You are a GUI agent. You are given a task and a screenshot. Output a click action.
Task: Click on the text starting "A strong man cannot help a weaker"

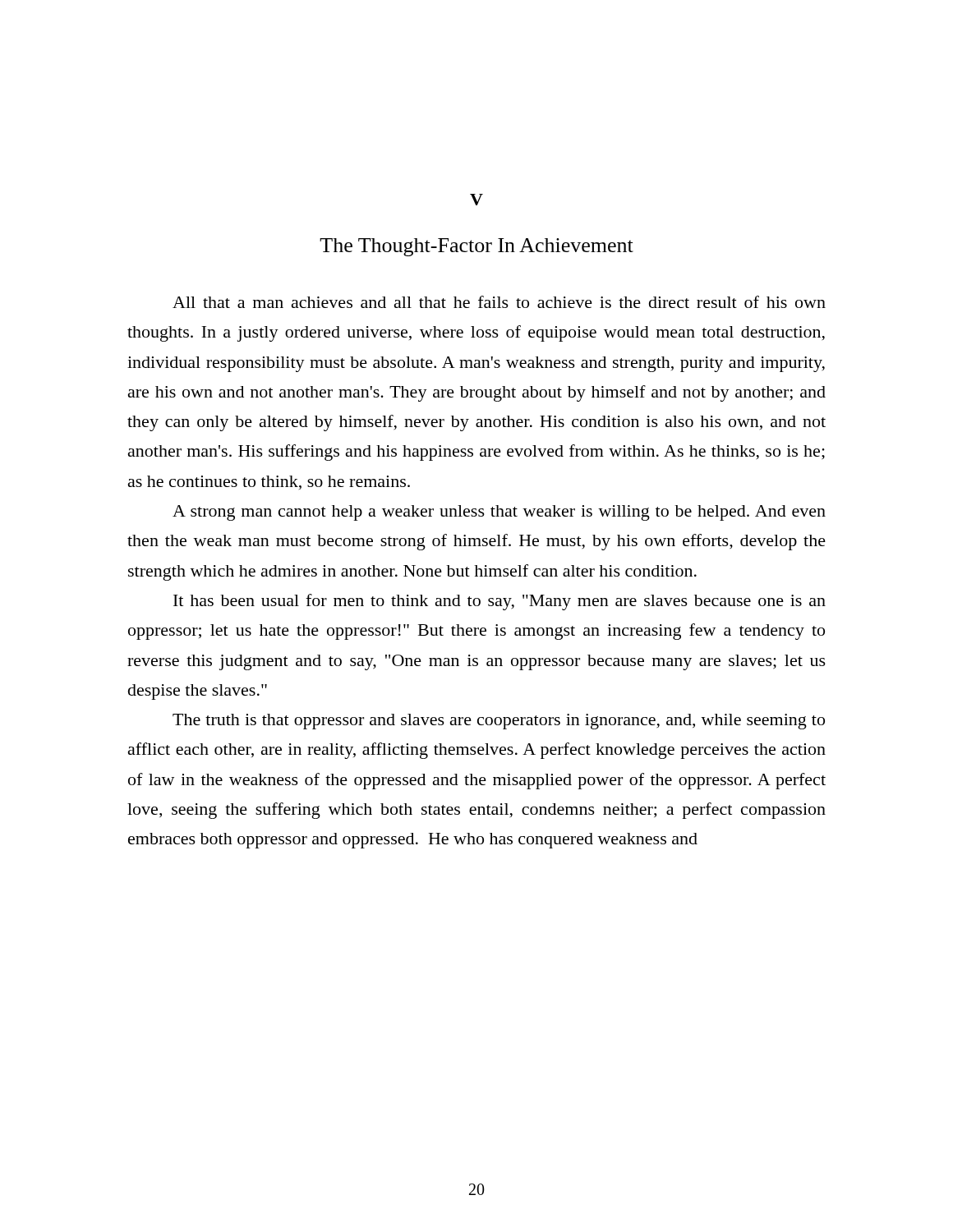tap(476, 540)
